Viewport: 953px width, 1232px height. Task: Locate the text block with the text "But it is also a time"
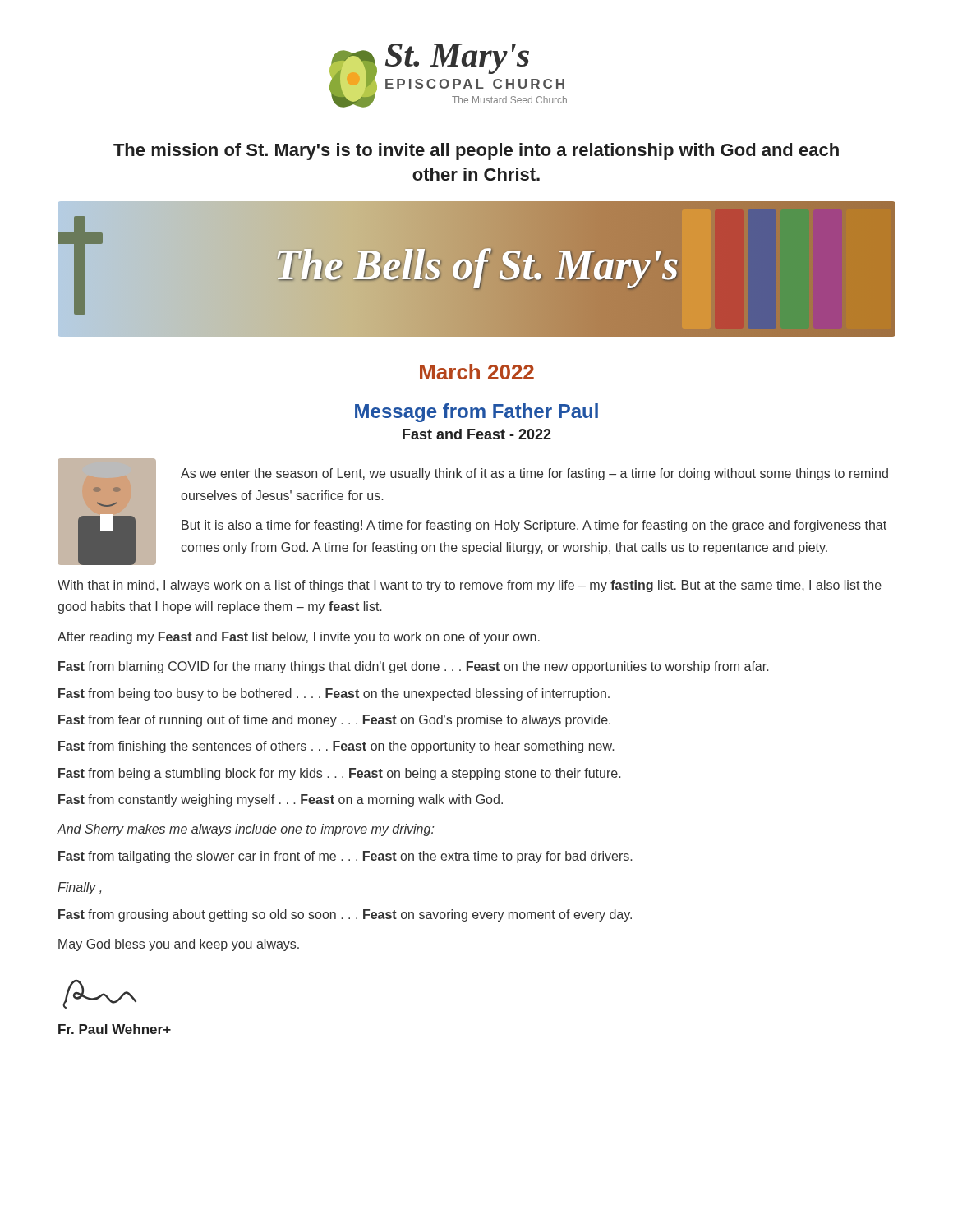pyautogui.click(x=534, y=536)
